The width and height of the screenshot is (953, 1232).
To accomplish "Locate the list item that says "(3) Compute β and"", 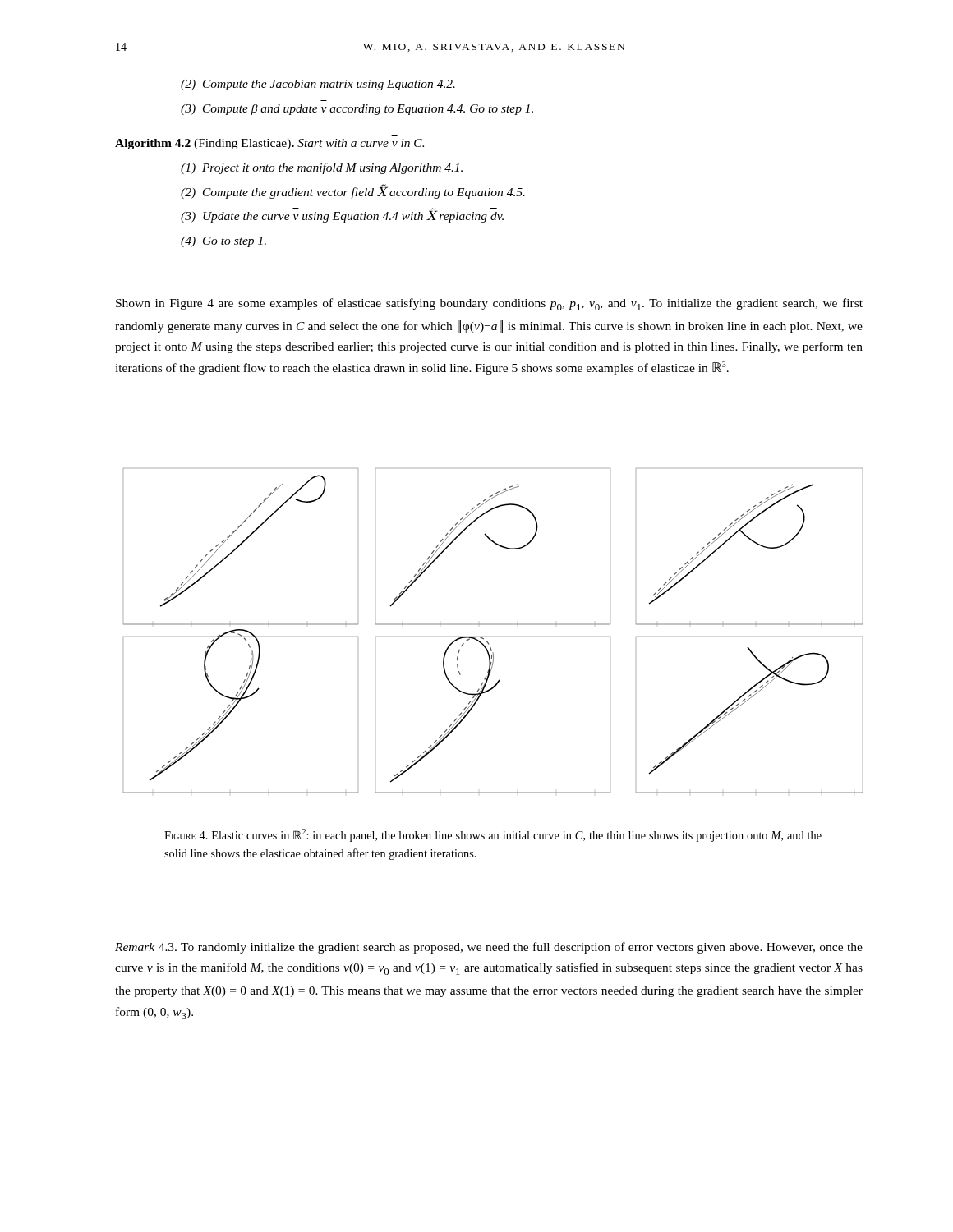I will 358,109.
